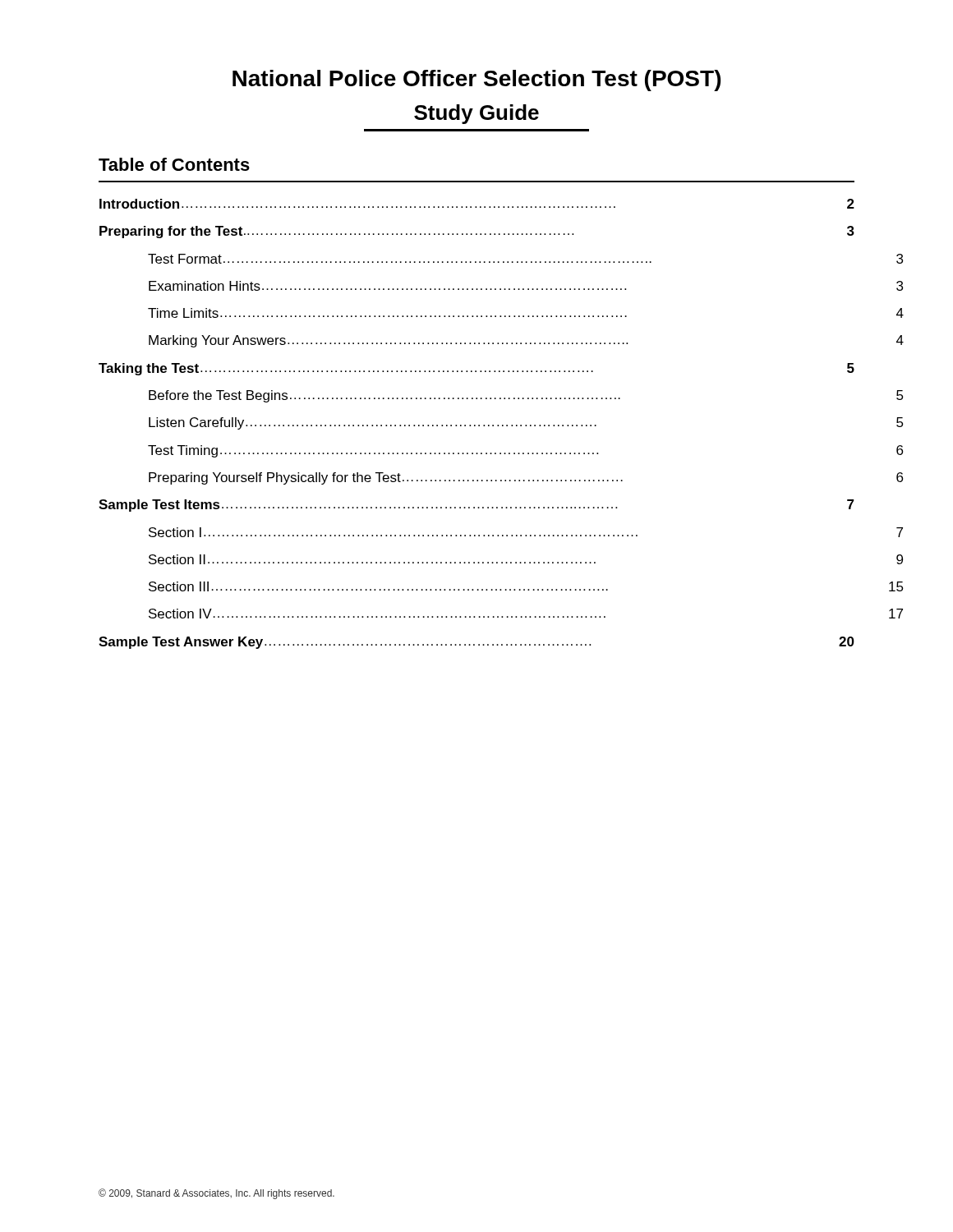953x1232 pixels.
Task: Click on the list item that reads "Examination Hints ……………………………………………………………………. 3"
Action: click(x=526, y=286)
